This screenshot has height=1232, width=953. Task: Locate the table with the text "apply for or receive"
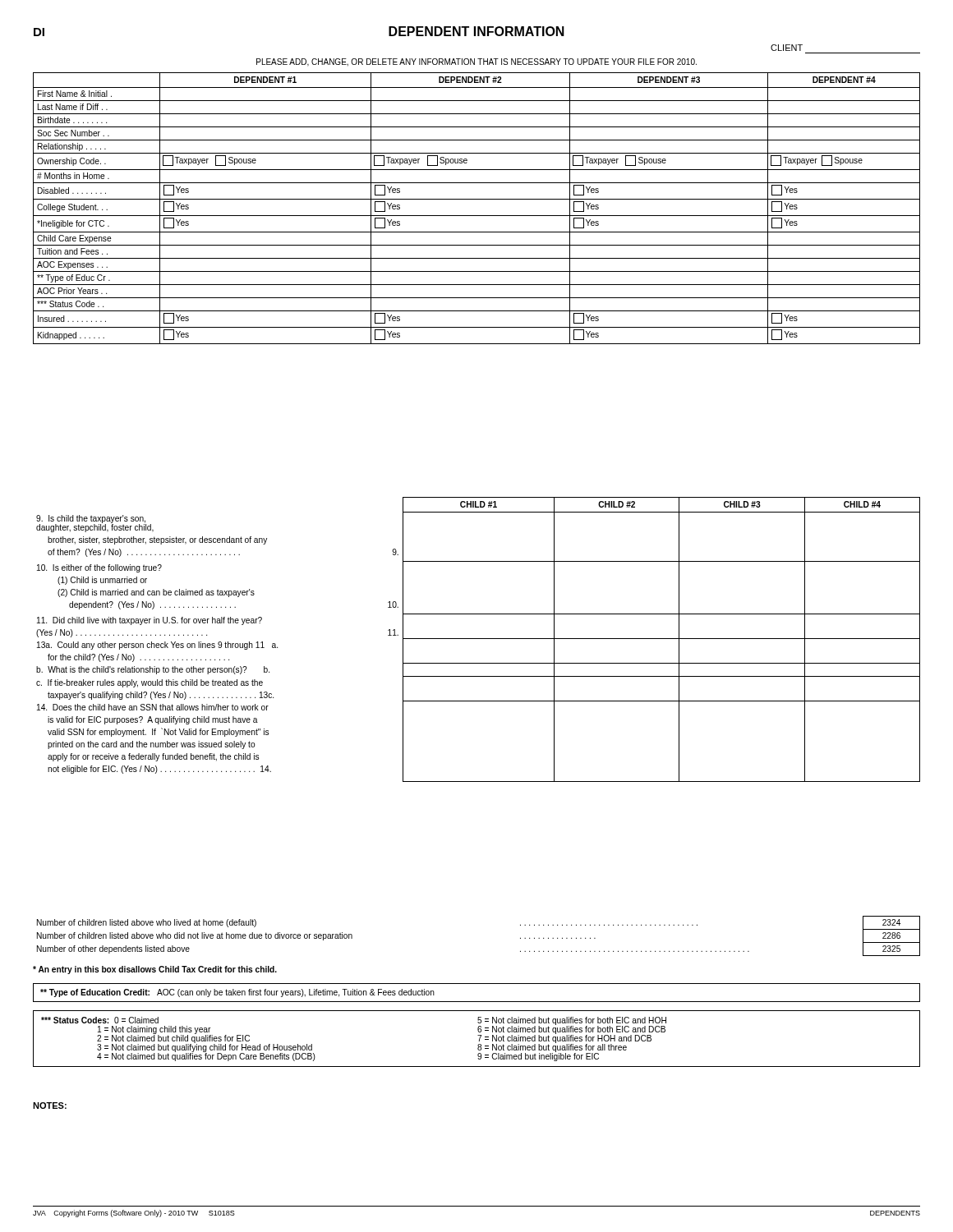tap(476, 639)
